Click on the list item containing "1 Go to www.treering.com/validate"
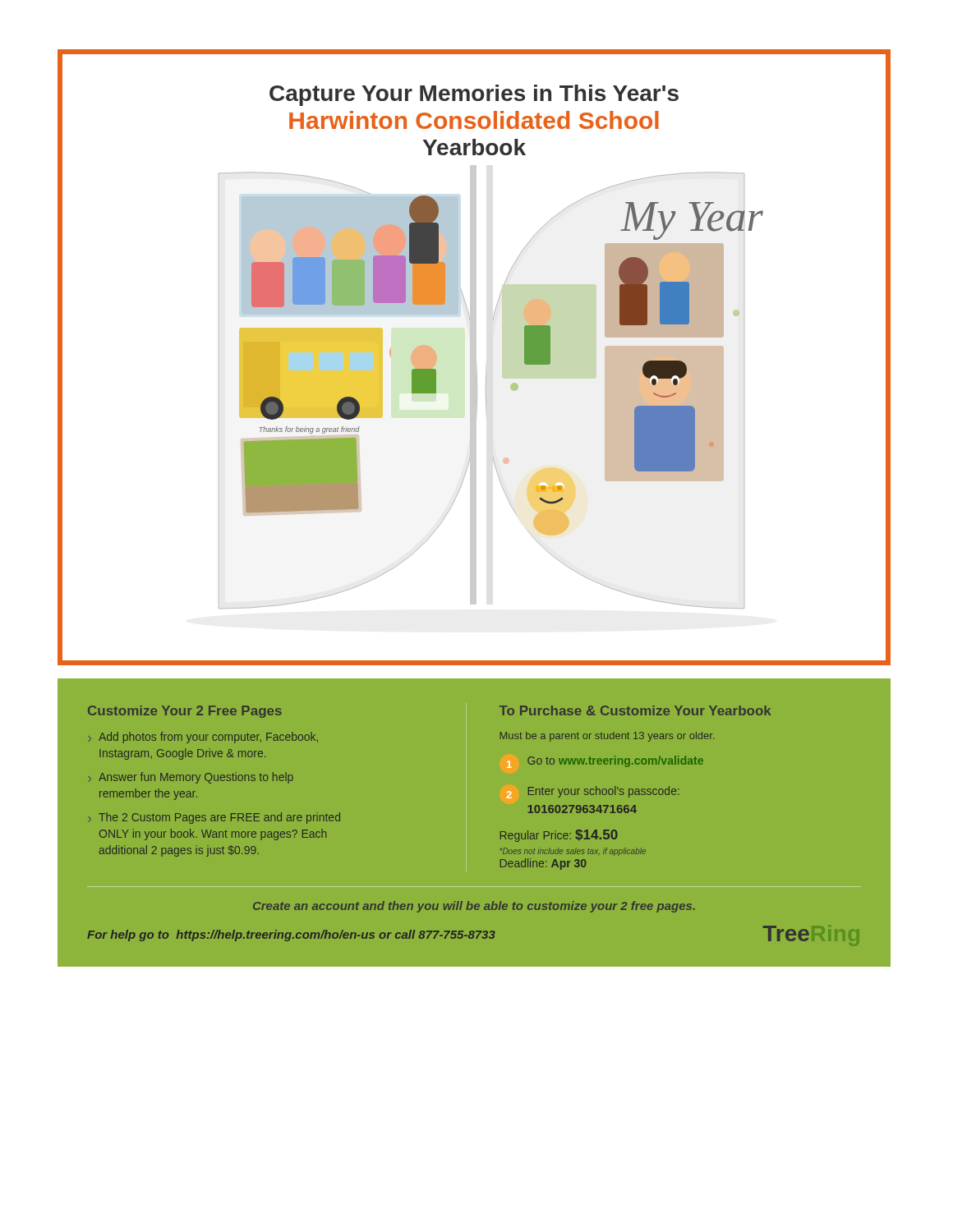953x1232 pixels. pyautogui.click(x=601, y=763)
